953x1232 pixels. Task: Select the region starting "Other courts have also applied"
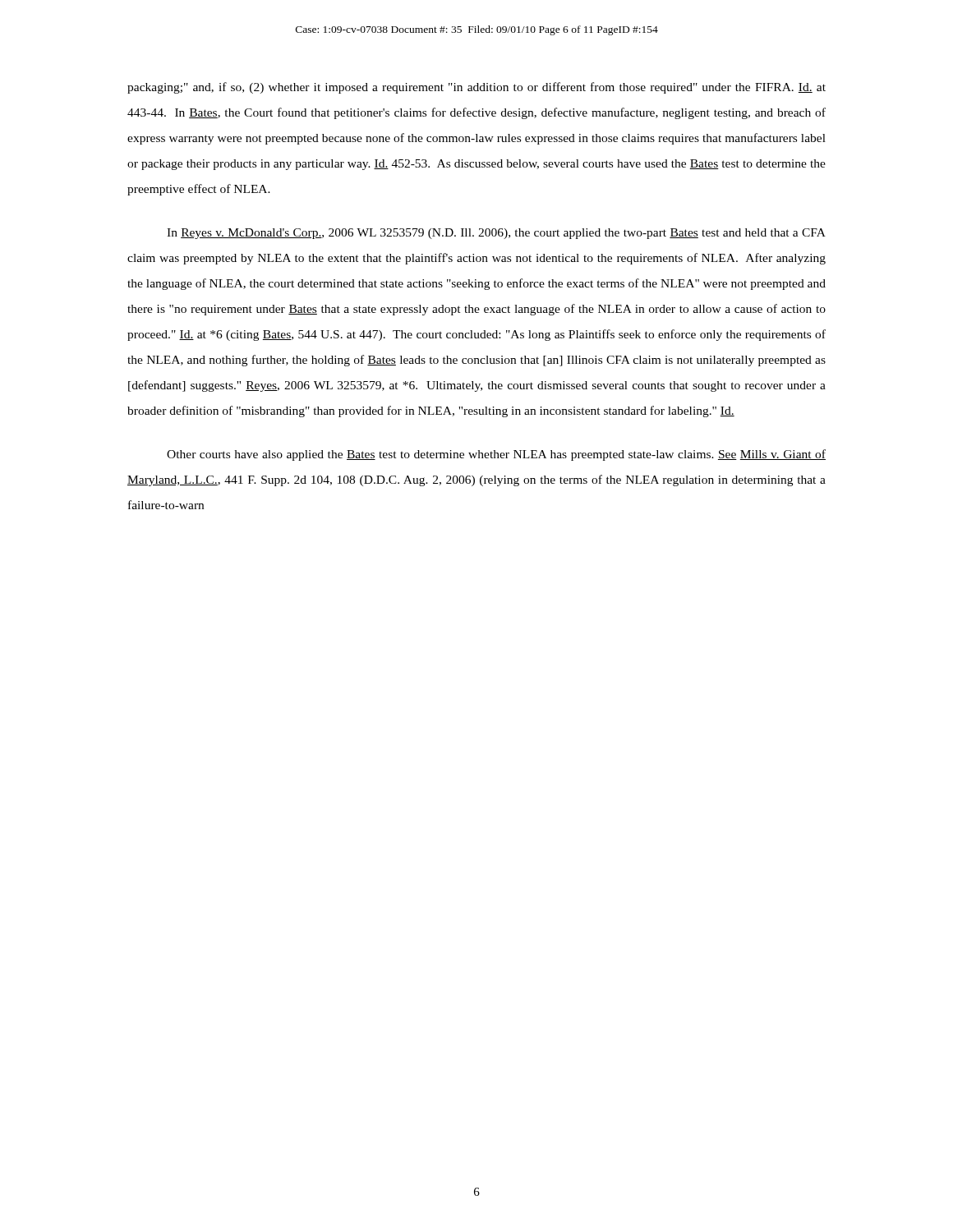pyautogui.click(x=476, y=479)
